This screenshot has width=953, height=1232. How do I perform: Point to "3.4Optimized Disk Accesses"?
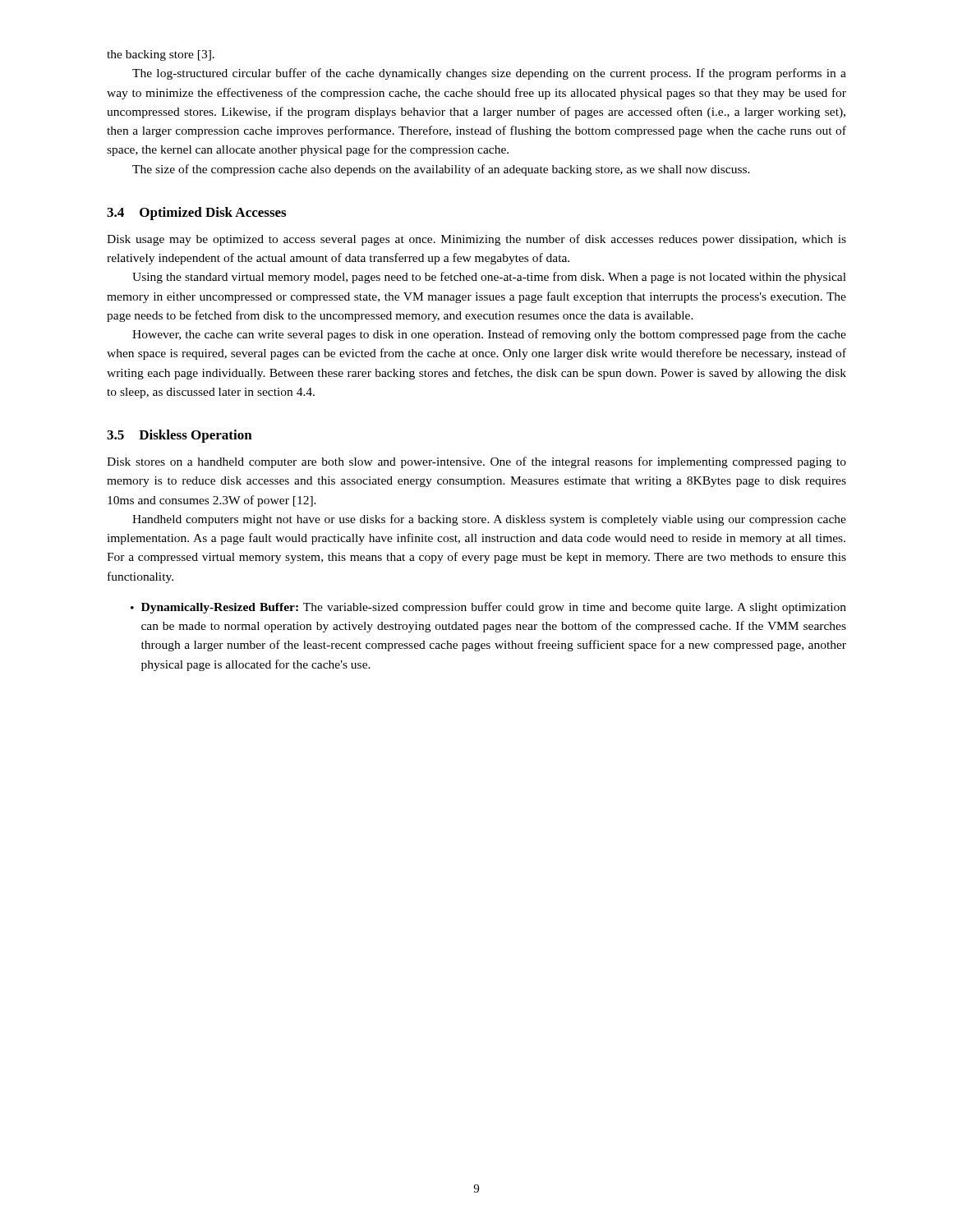pos(197,213)
